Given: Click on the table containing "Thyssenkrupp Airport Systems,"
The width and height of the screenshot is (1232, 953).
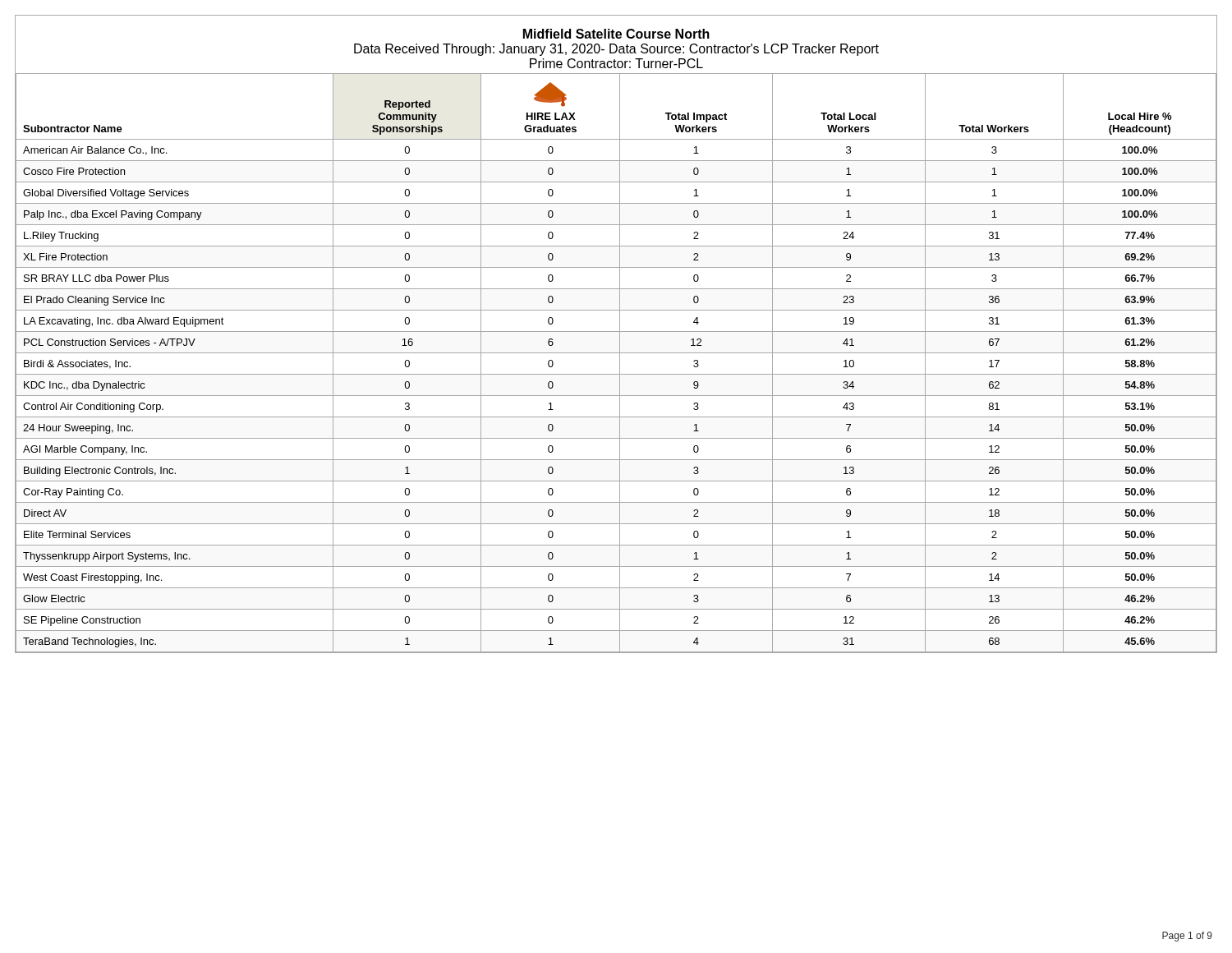Looking at the screenshot, I should pos(616,363).
